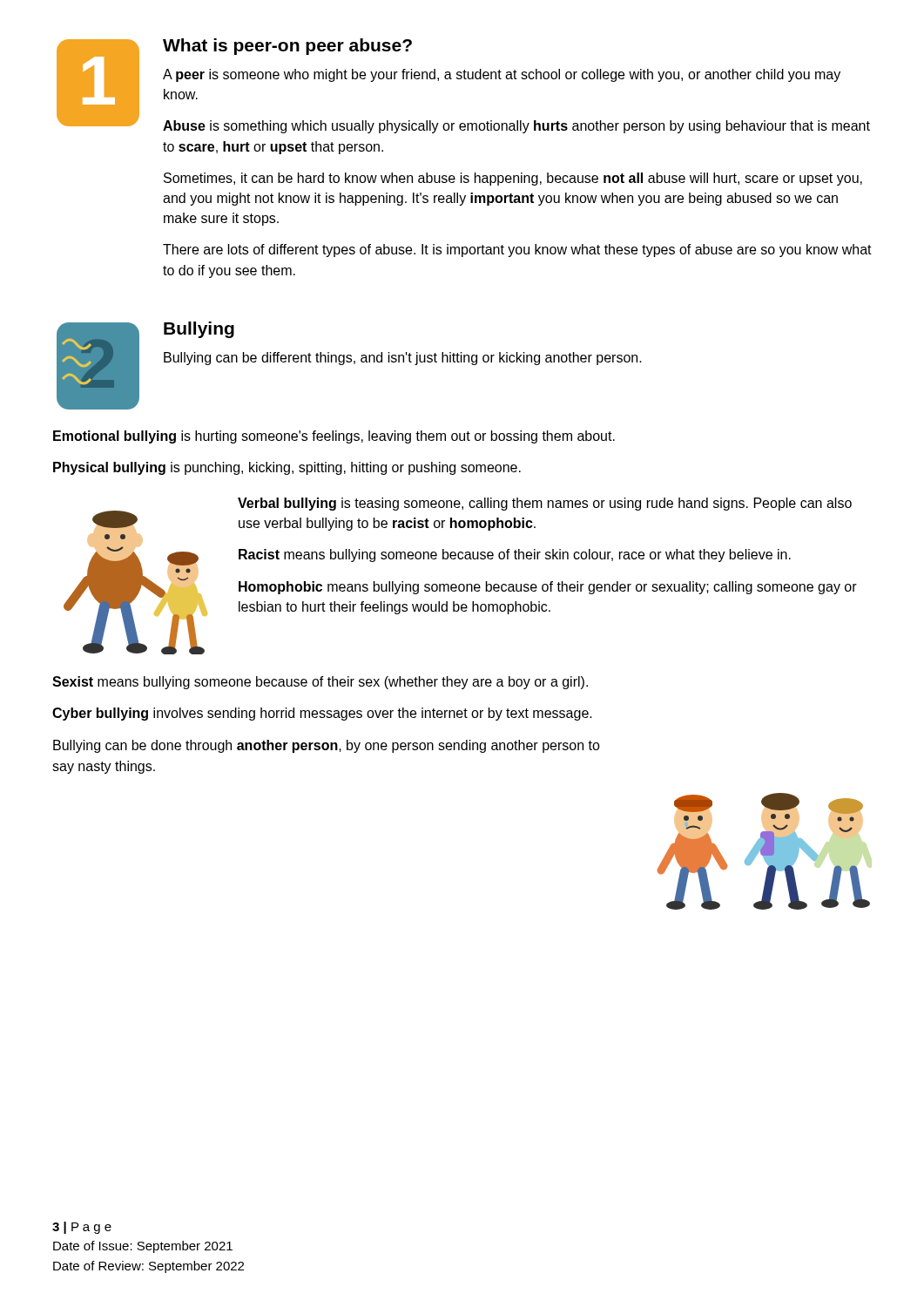Find the passage starting "Racist means bullying someone"
Image resolution: width=924 pixels, height=1307 pixels.
(x=555, y=555)
